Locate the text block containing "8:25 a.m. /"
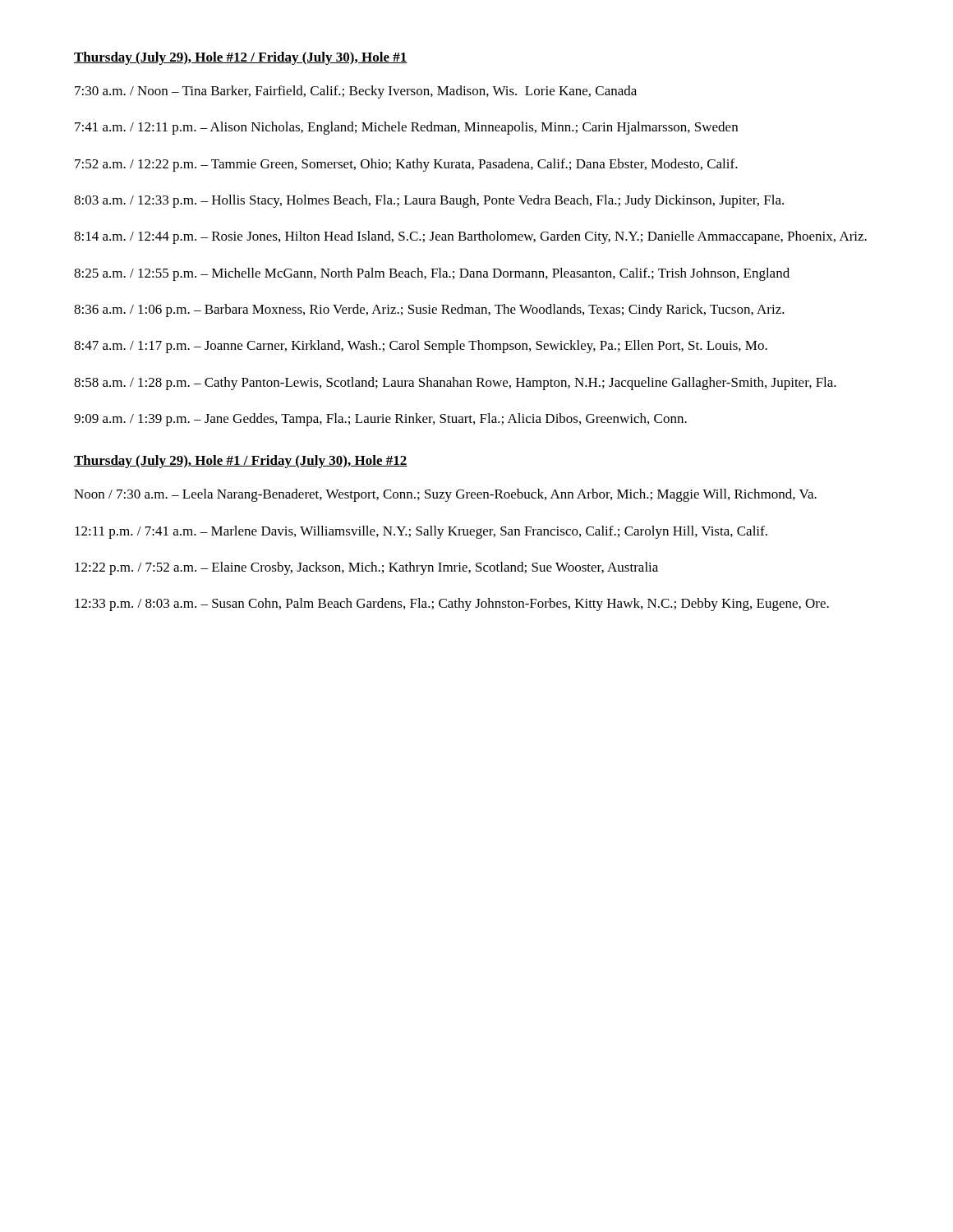 pos(432,273)
